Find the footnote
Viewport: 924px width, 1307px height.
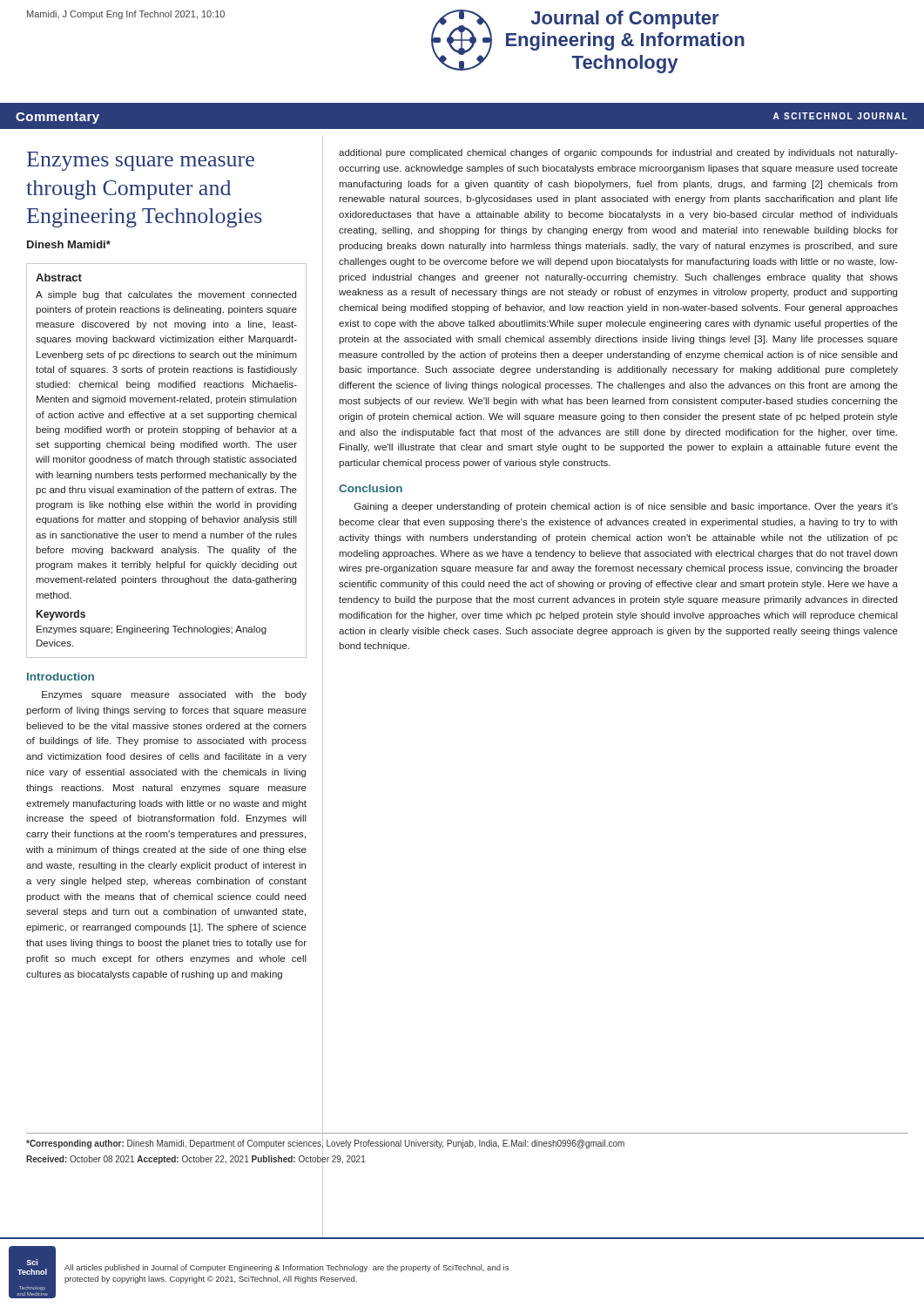467,1152
